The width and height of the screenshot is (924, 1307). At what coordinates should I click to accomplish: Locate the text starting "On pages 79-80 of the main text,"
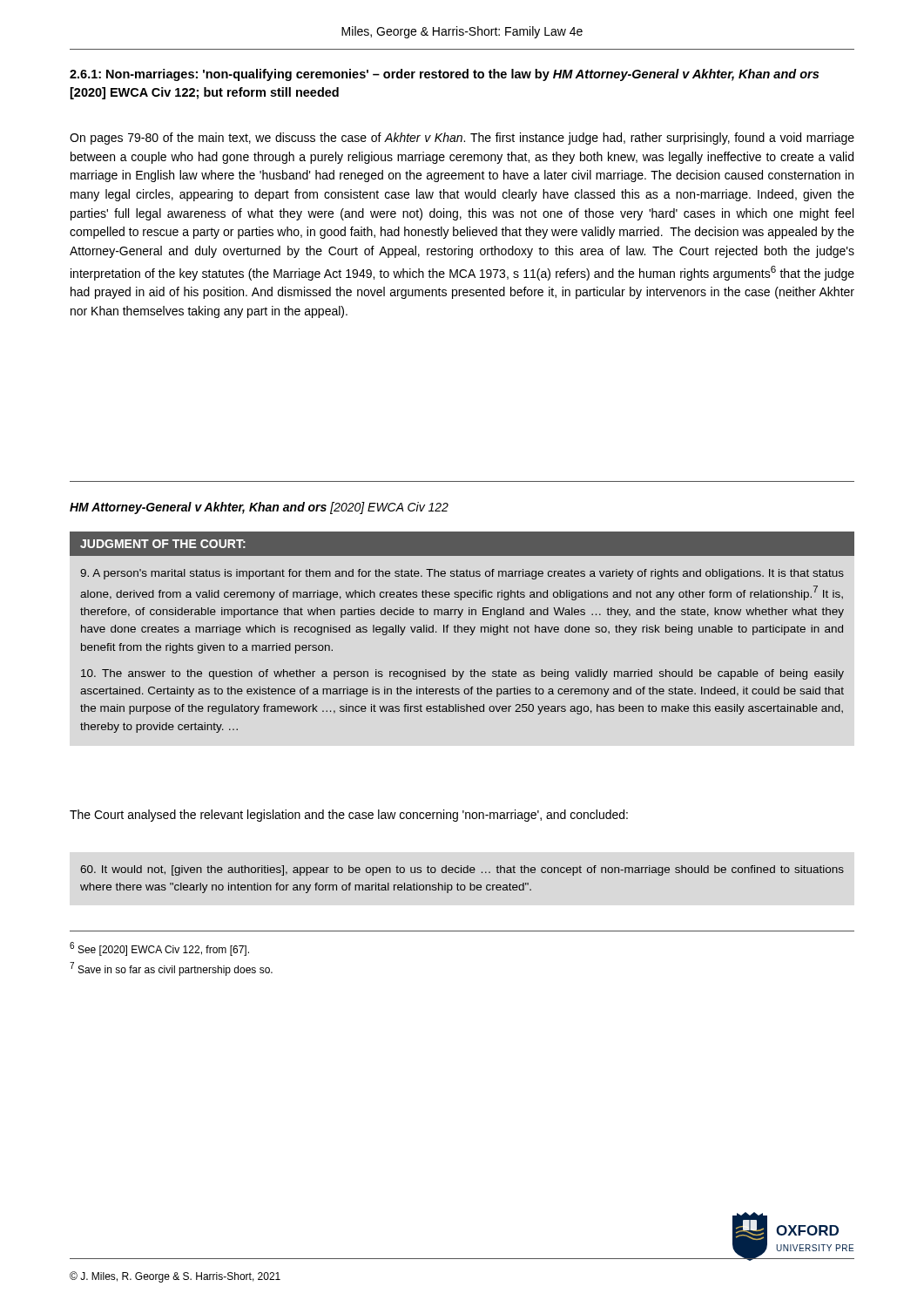pos(462,224)
